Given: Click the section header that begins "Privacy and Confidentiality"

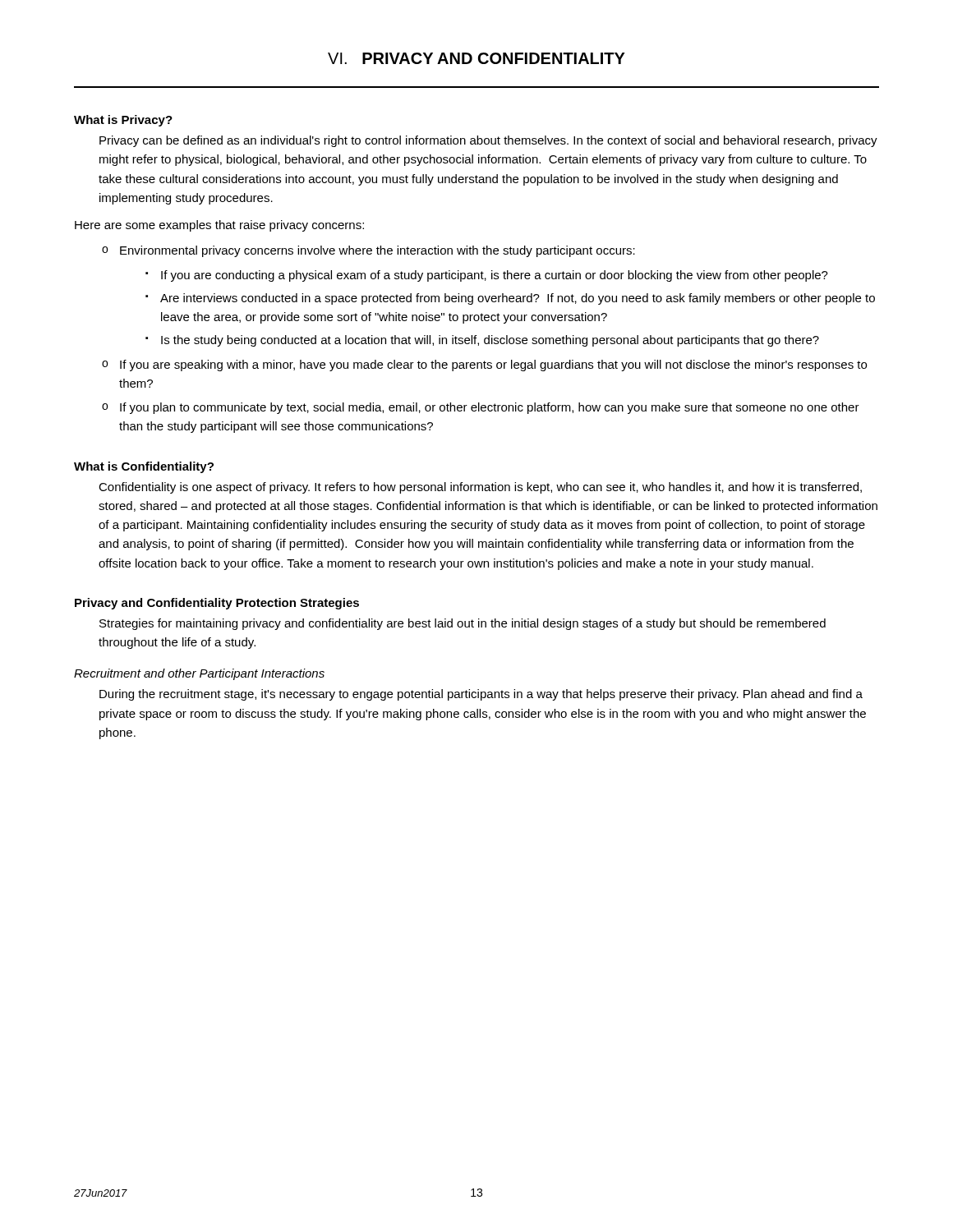Looking at the screenshot, I should point(217,602).
